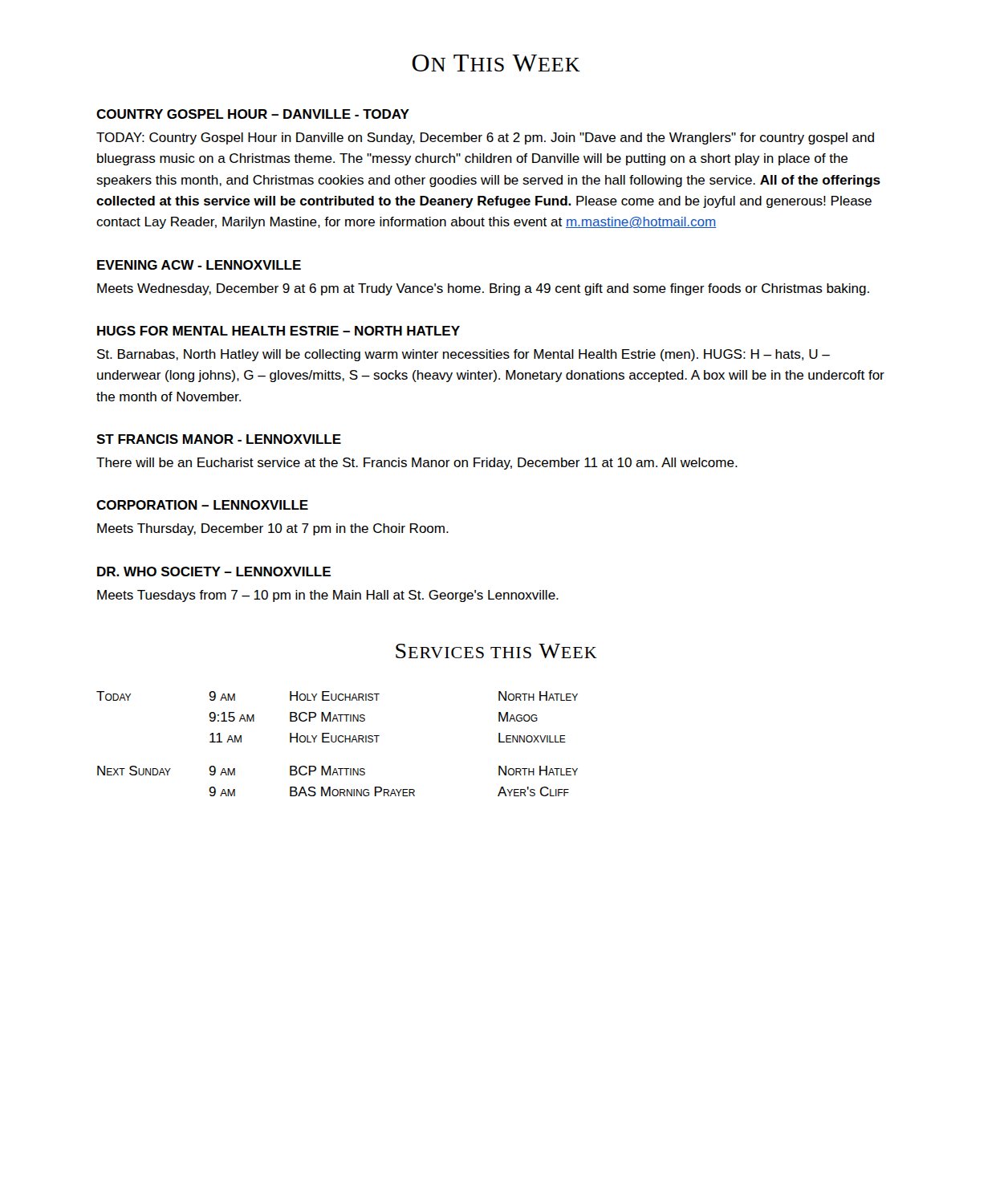The height and width of the screenshot is (1204, 992).
Task: Click on the region starting "ST FRANCIS MANOR - LENNOXVILLE"
Action: pyautogui.click(x=219, y=440)
